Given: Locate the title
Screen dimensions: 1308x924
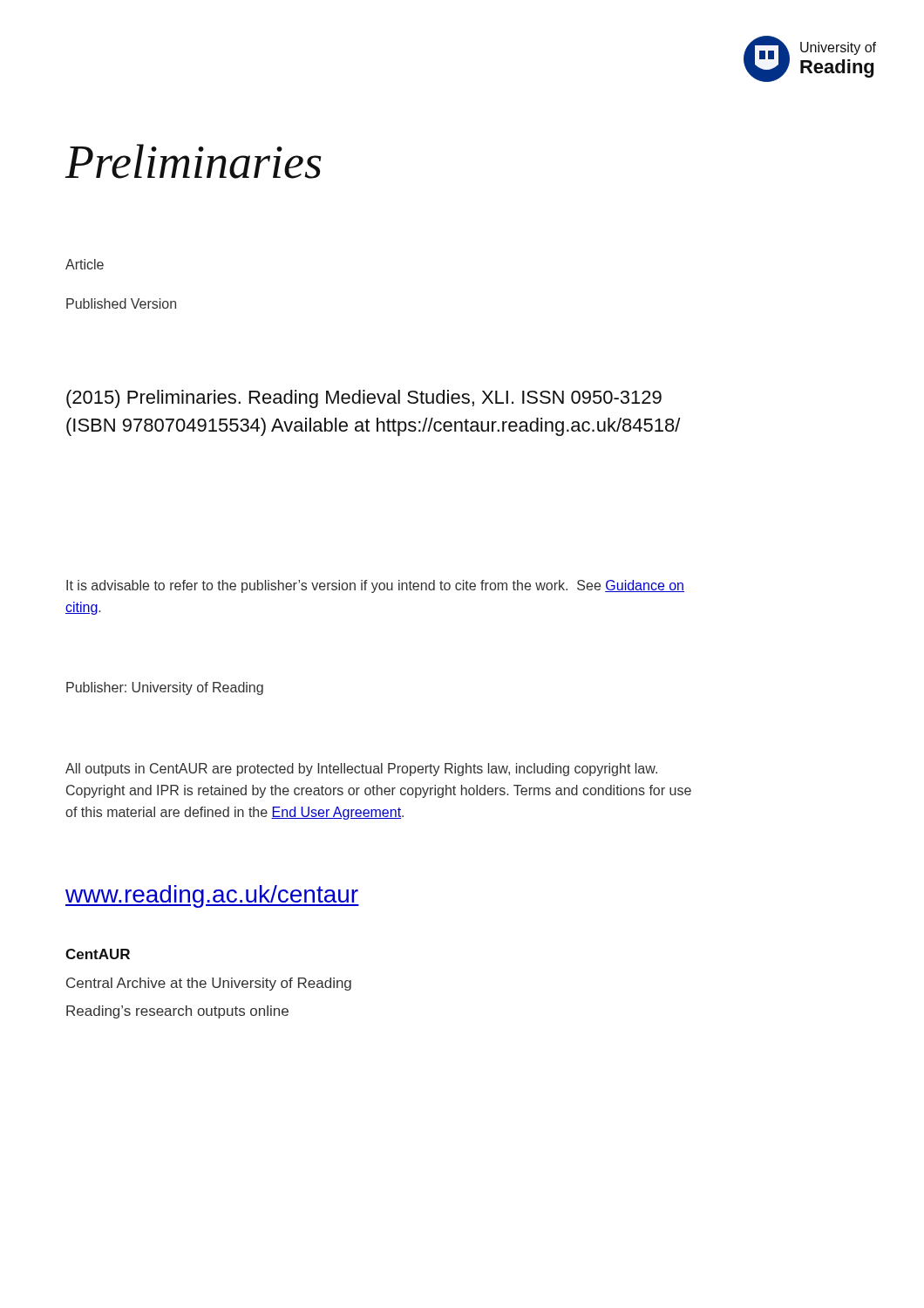Looking at the screenshot, I should [x=194, y=162].
